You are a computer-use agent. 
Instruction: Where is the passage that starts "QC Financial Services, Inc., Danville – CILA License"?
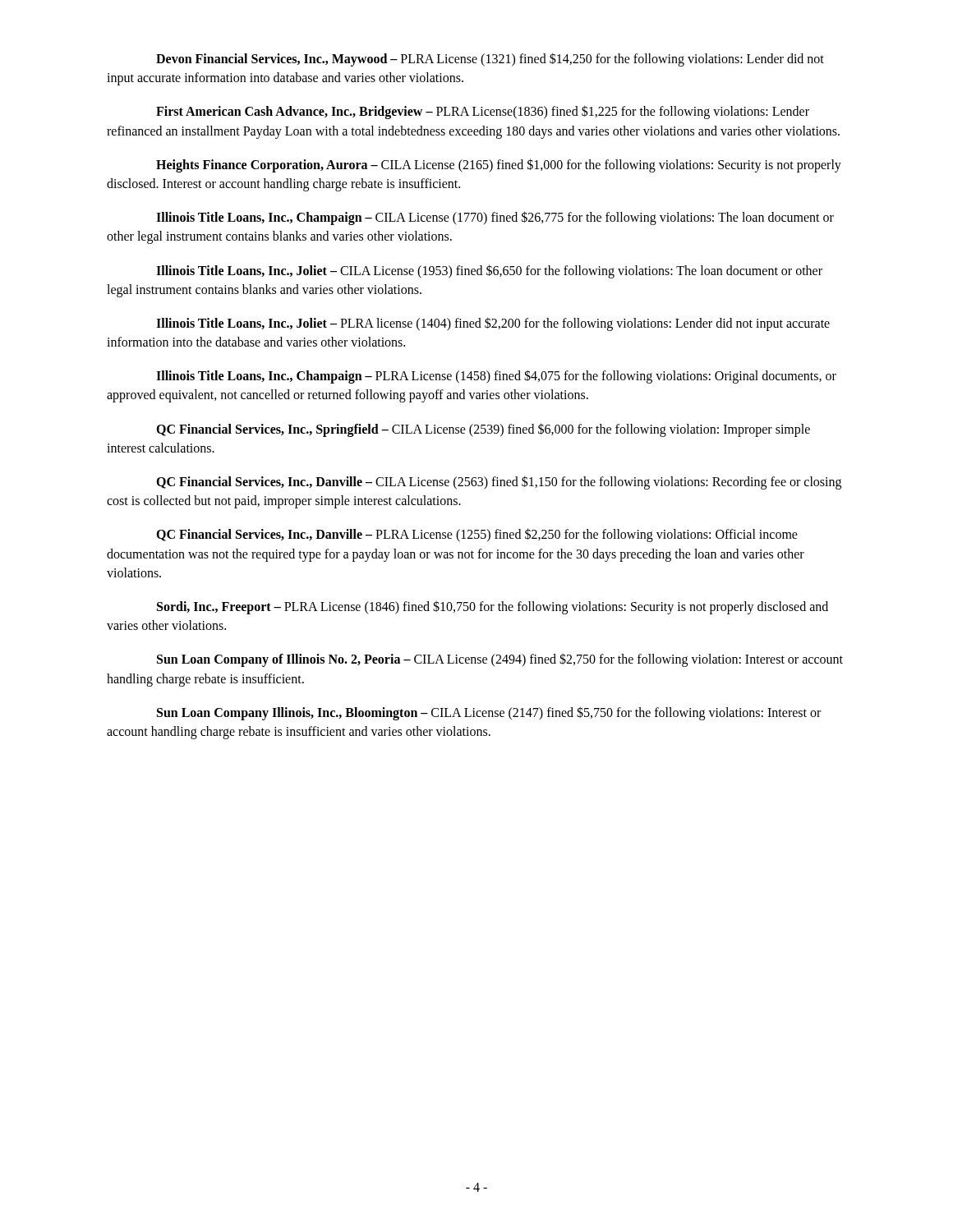click(476, 491)
